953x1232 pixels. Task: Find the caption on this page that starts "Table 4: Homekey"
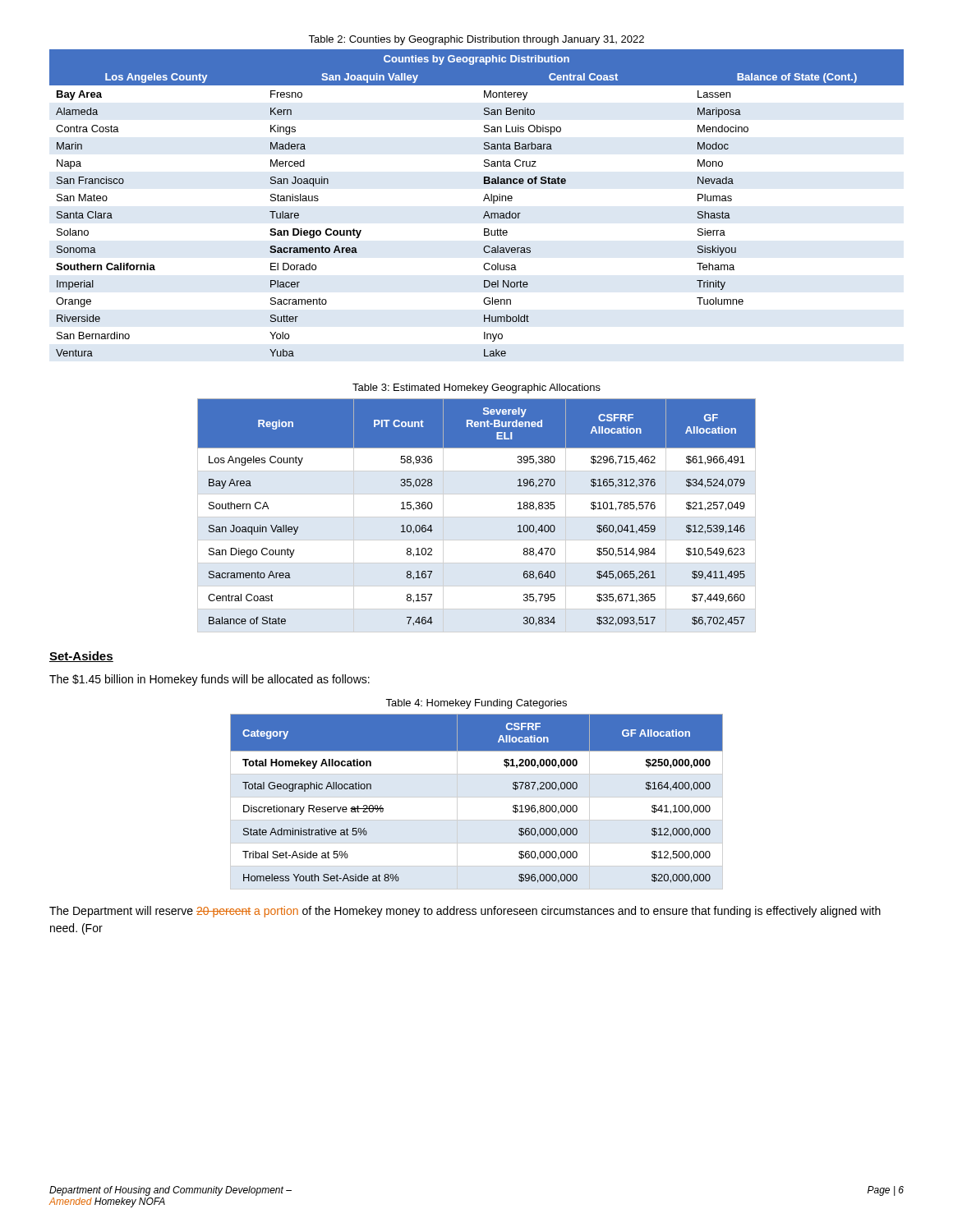476,703
